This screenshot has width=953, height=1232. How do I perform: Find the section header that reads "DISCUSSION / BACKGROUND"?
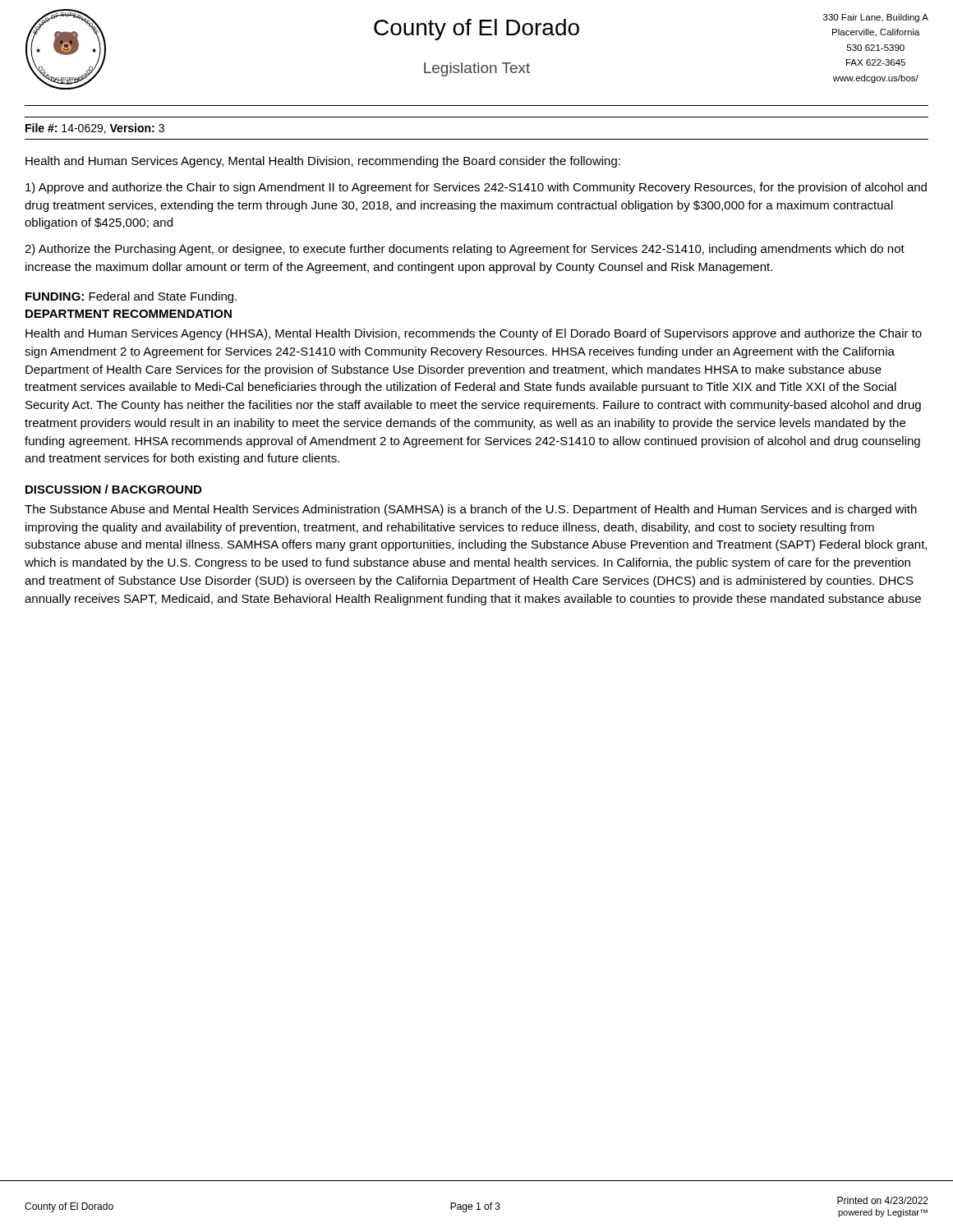(113, 489)
